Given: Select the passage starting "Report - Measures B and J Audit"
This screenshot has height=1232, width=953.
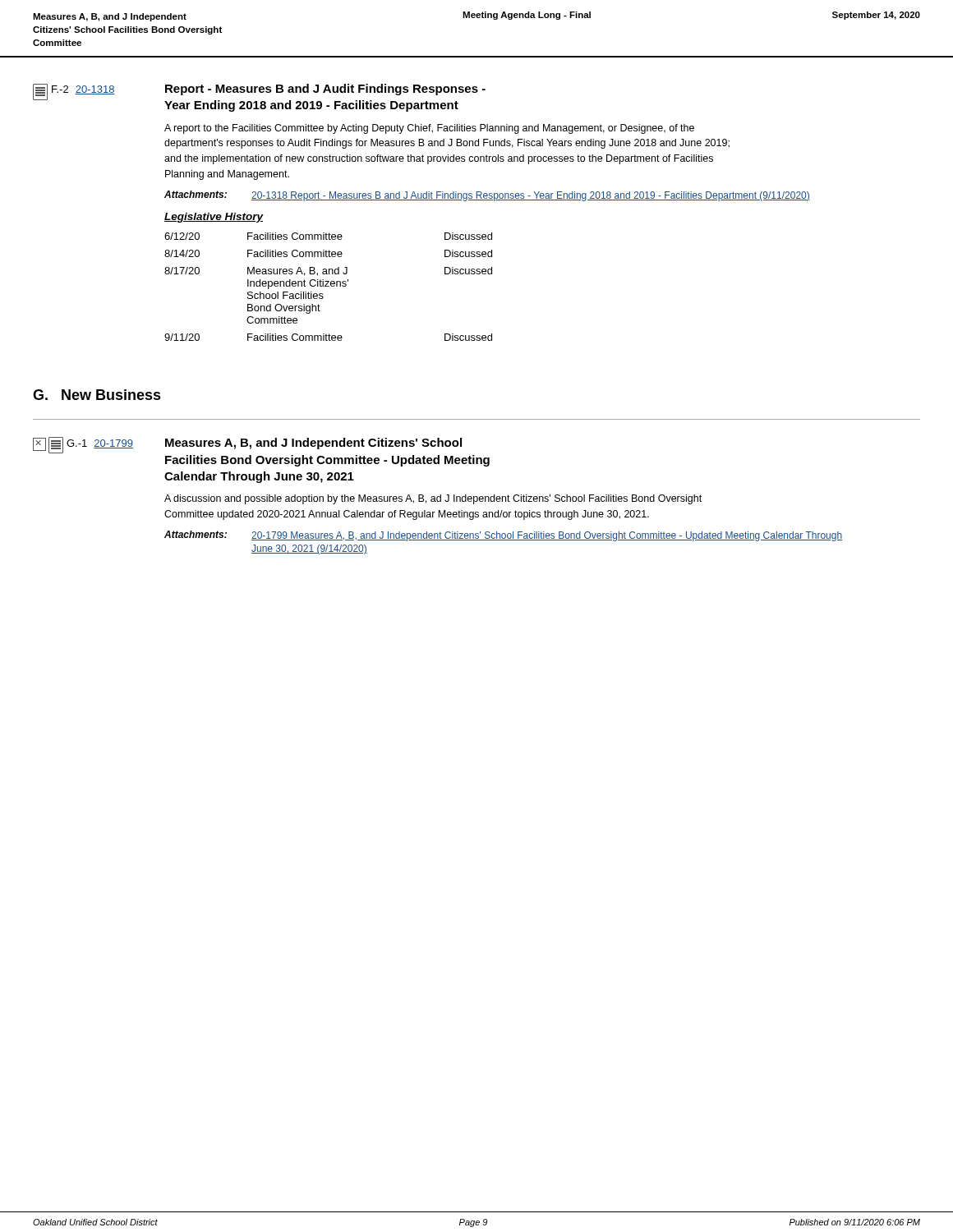Looking at the screenshot, I should point(325,97).
